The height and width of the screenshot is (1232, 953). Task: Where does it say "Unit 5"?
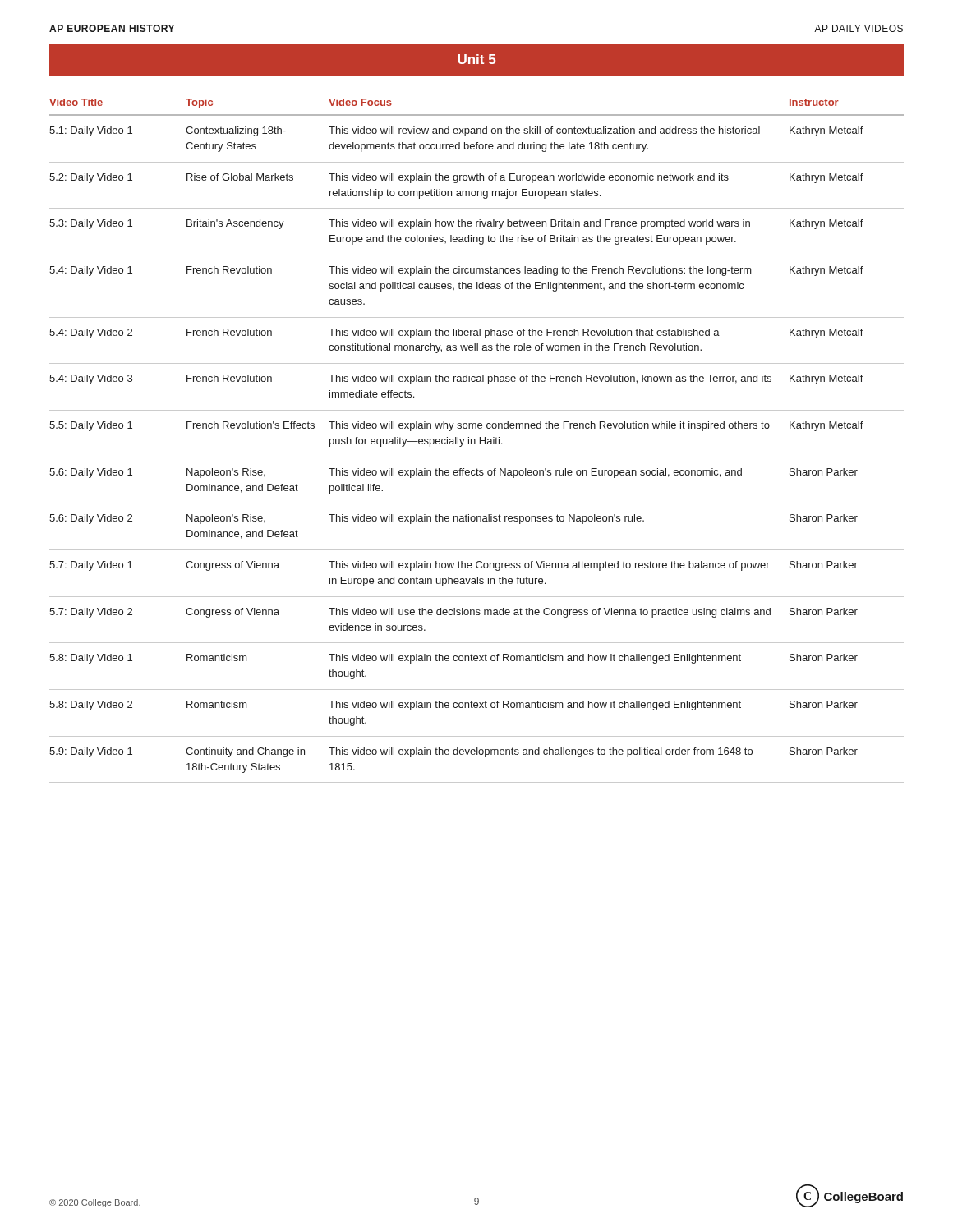point(476,60)
